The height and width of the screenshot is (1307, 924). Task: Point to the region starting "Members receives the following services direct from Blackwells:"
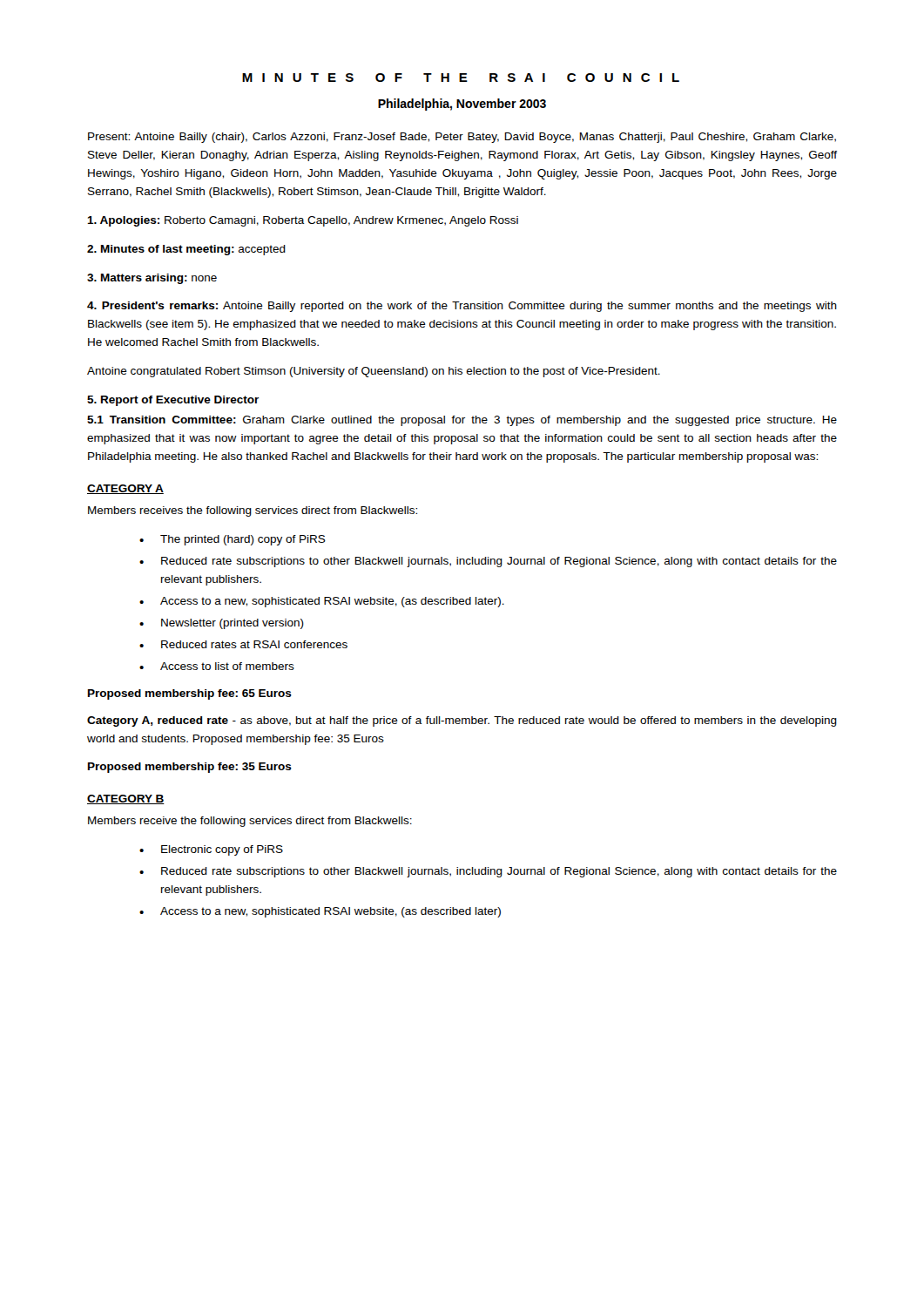coord(253,510)
